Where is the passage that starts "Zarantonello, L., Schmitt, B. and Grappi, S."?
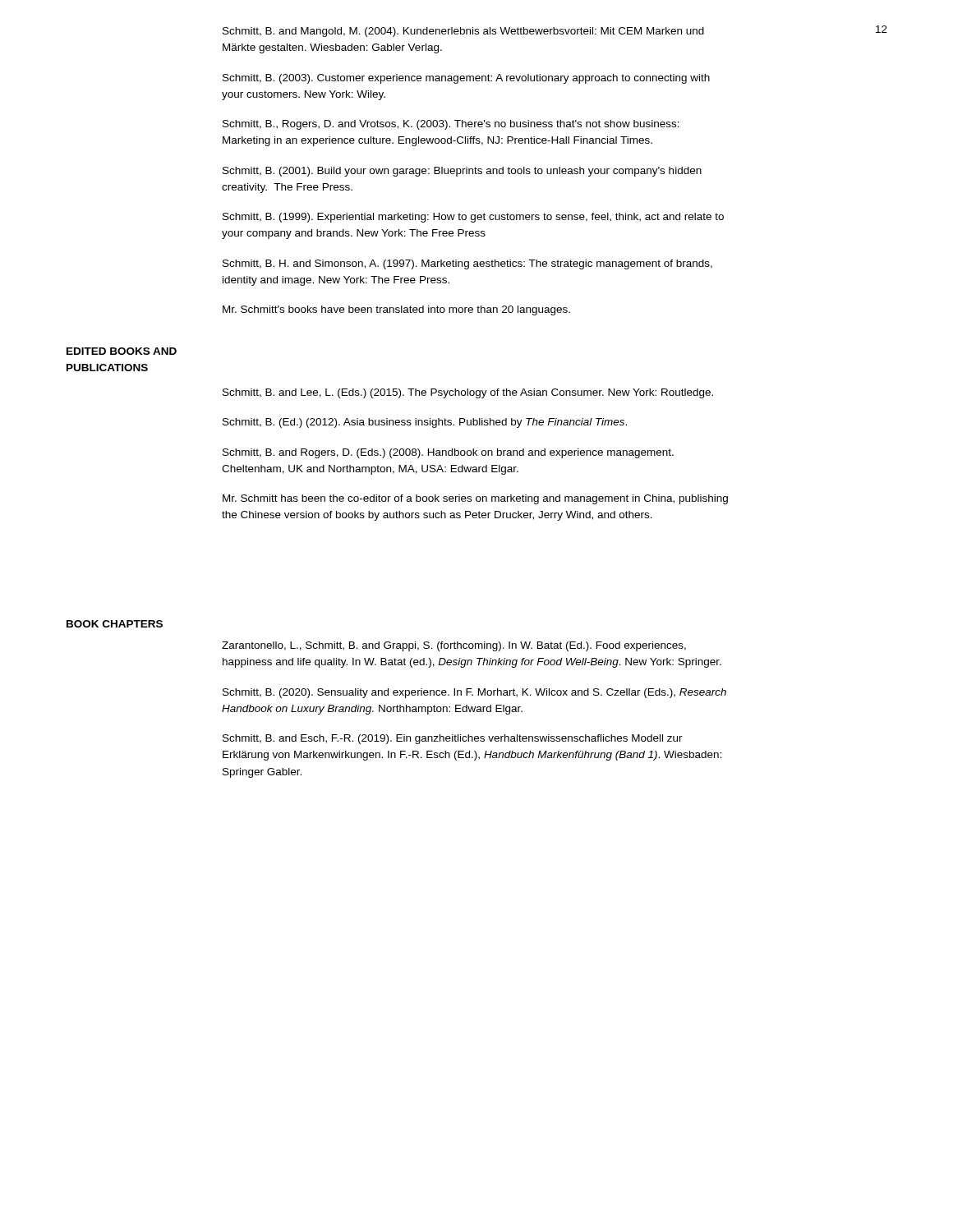The image size is (953, 1232). click(472, 654)
